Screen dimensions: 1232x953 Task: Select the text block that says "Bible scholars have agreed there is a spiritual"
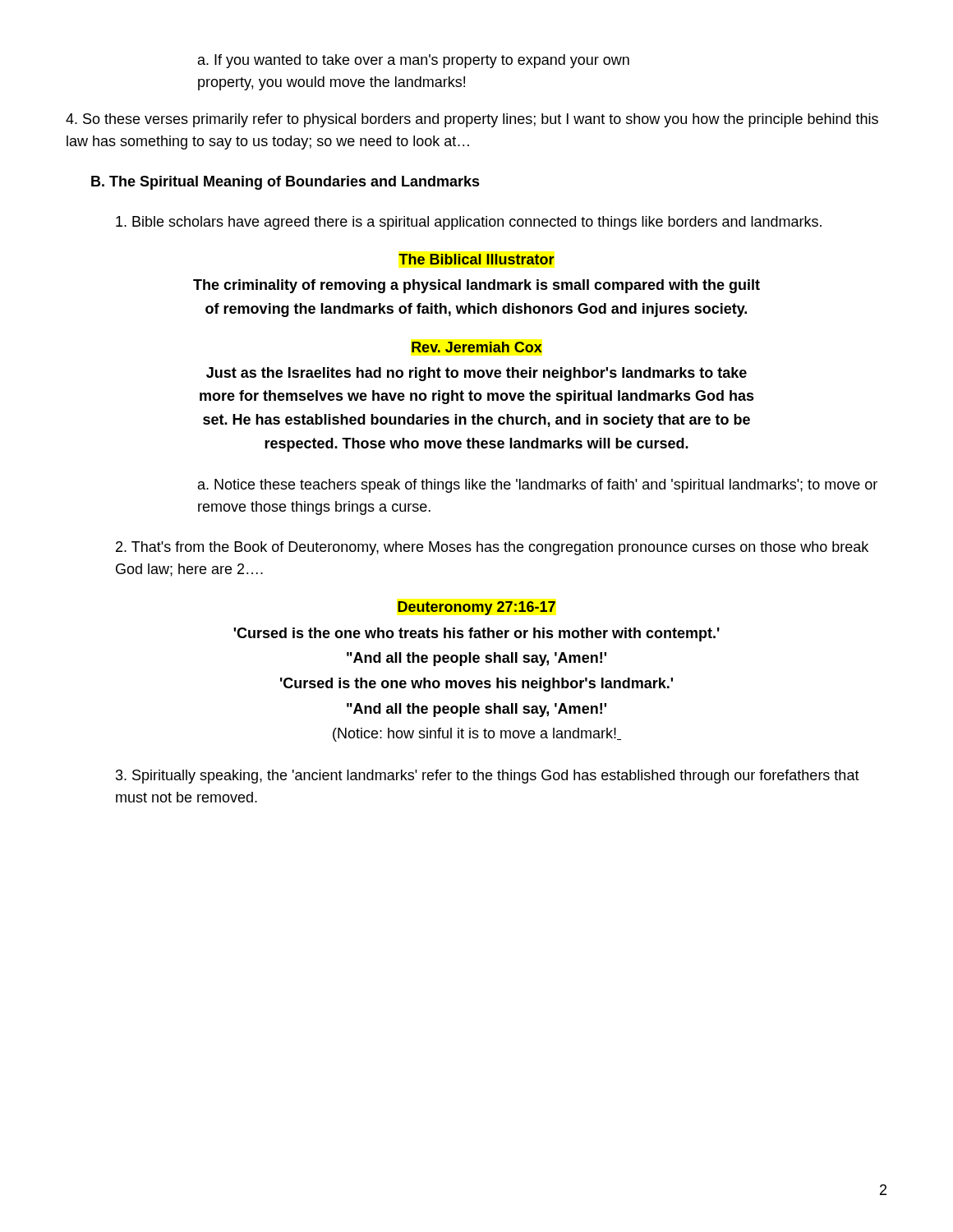pos(501,222)
